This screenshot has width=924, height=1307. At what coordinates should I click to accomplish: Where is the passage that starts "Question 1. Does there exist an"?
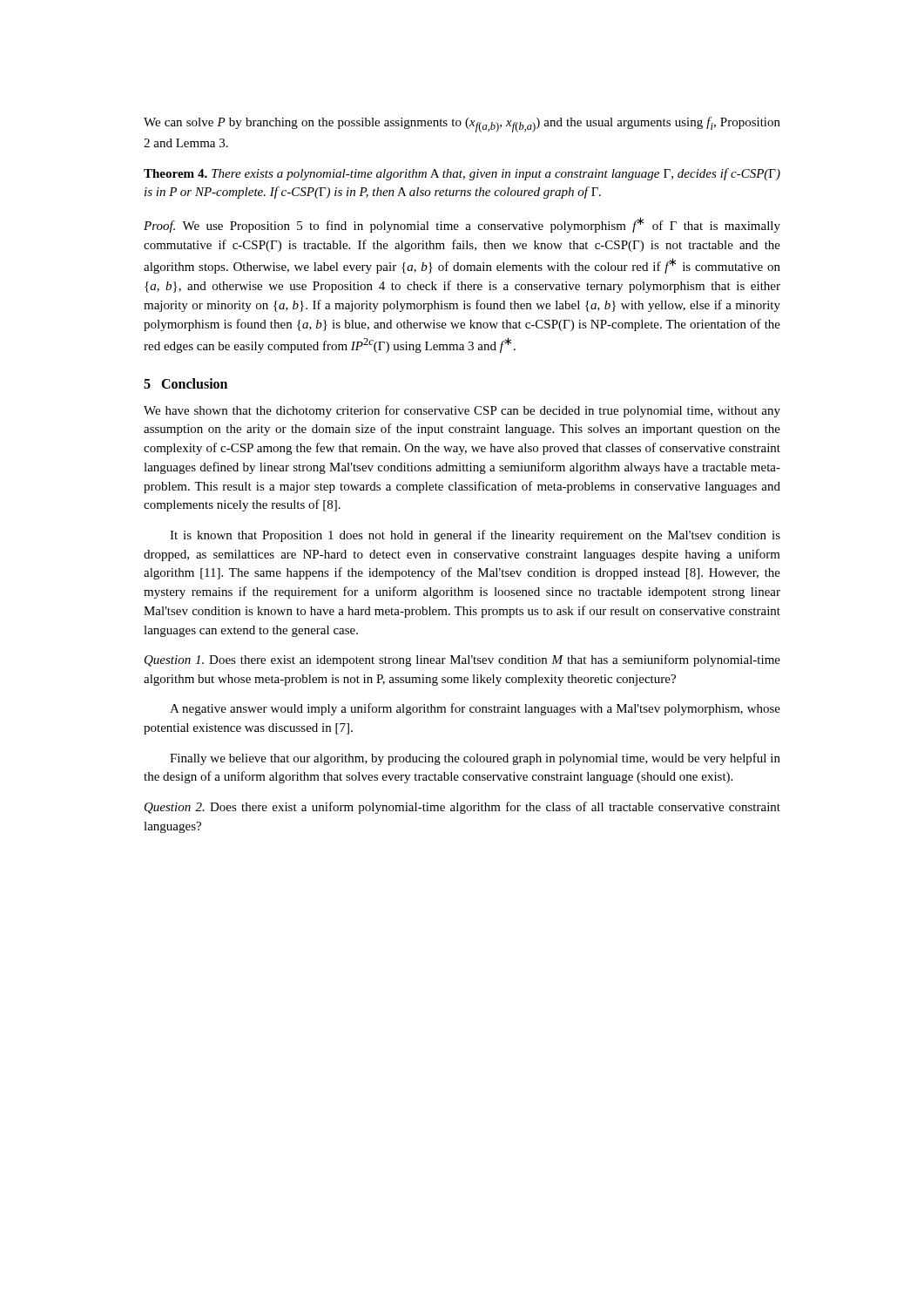point(462,669)
